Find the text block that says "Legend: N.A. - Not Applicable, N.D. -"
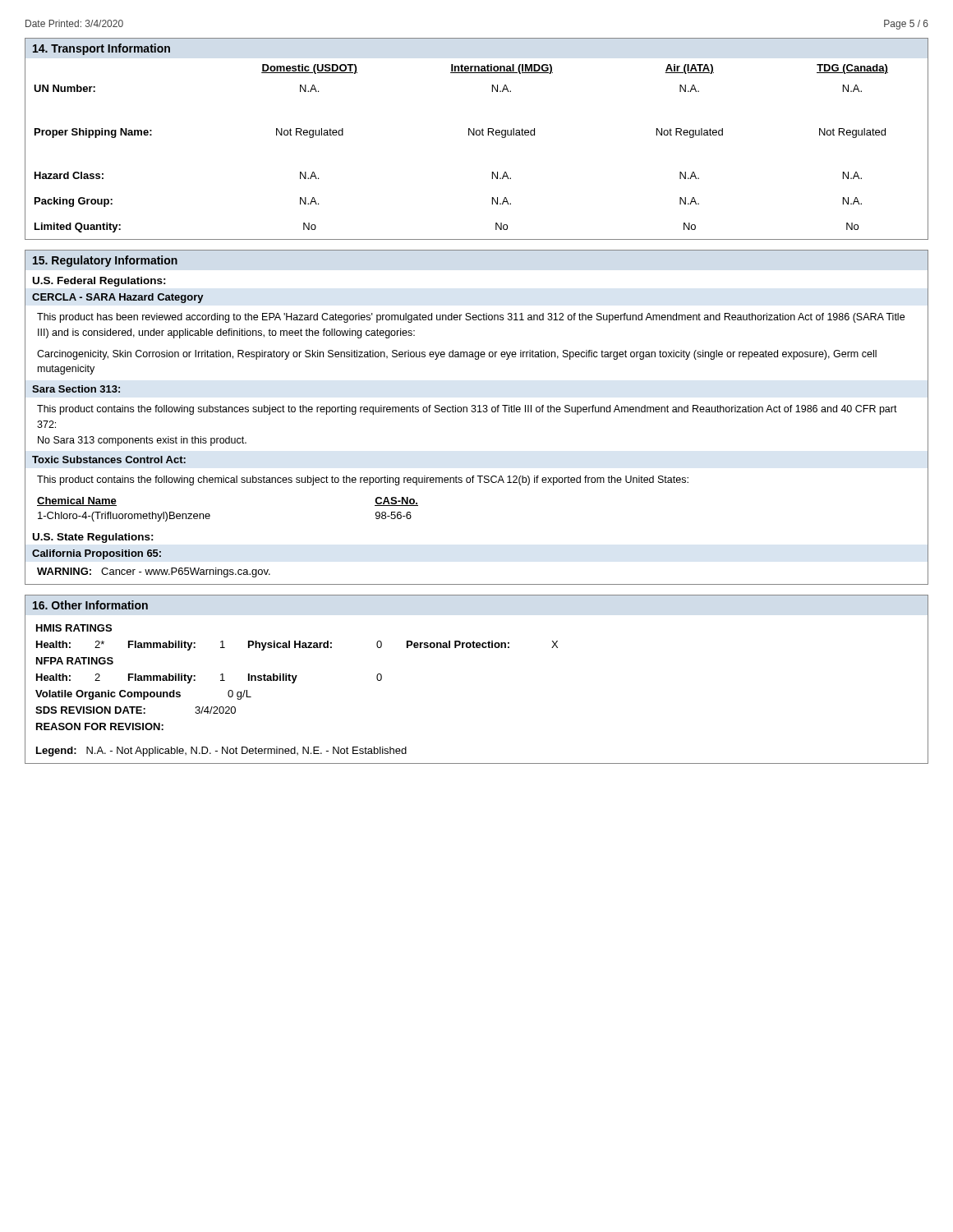 click(x=221, y=750)
